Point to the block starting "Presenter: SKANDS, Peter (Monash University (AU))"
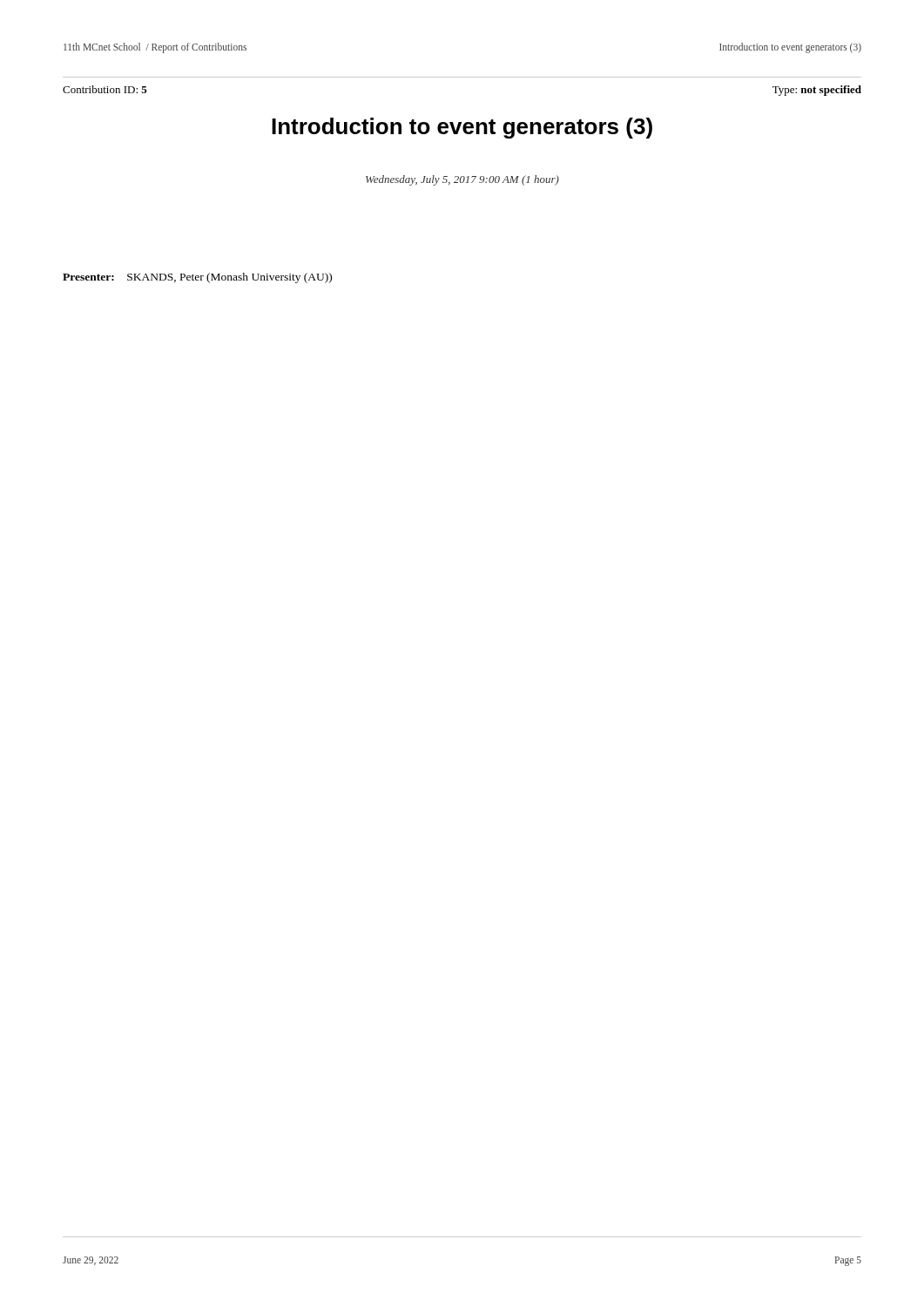The height and width of the screenshot is (1307, 924). (x=198, y=277)
